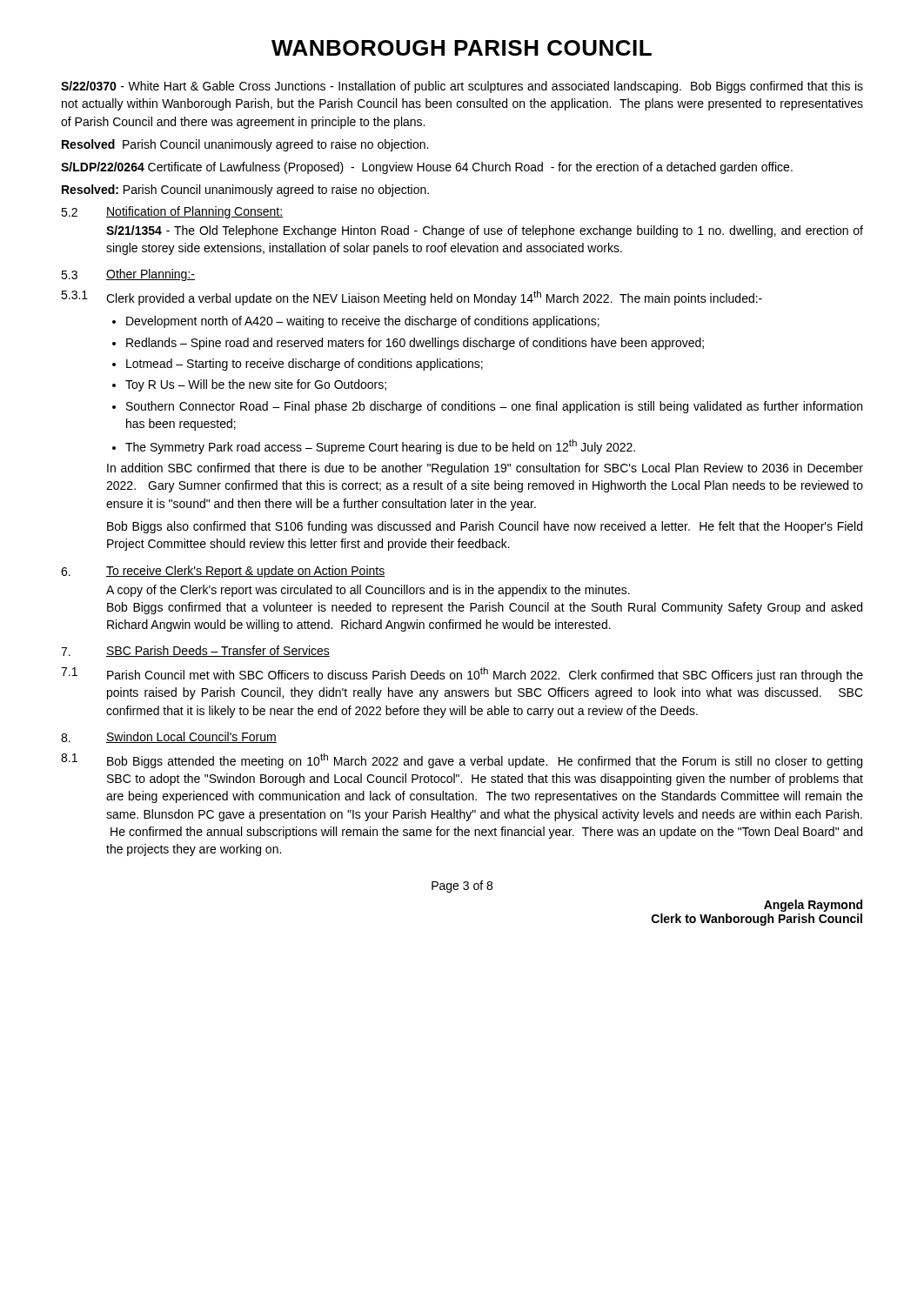
Task: Locate the block of text that opens with "Redlands – Spine road and reserved maters for"
Action: pos(415,342)
